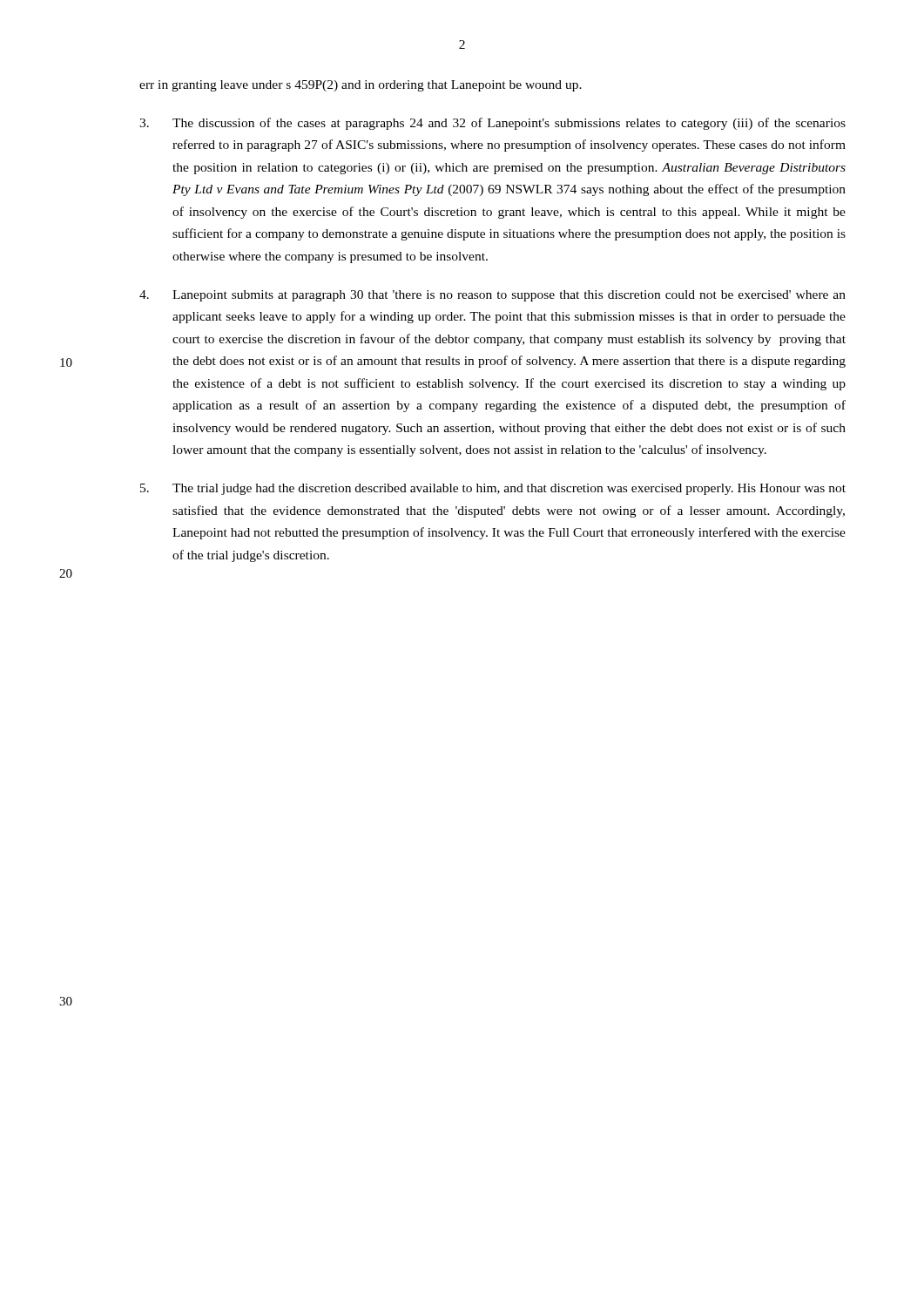Select the text block that says "err in granting leave"
This screenshot has height=1307, width=924.
(x=361, y=84)
